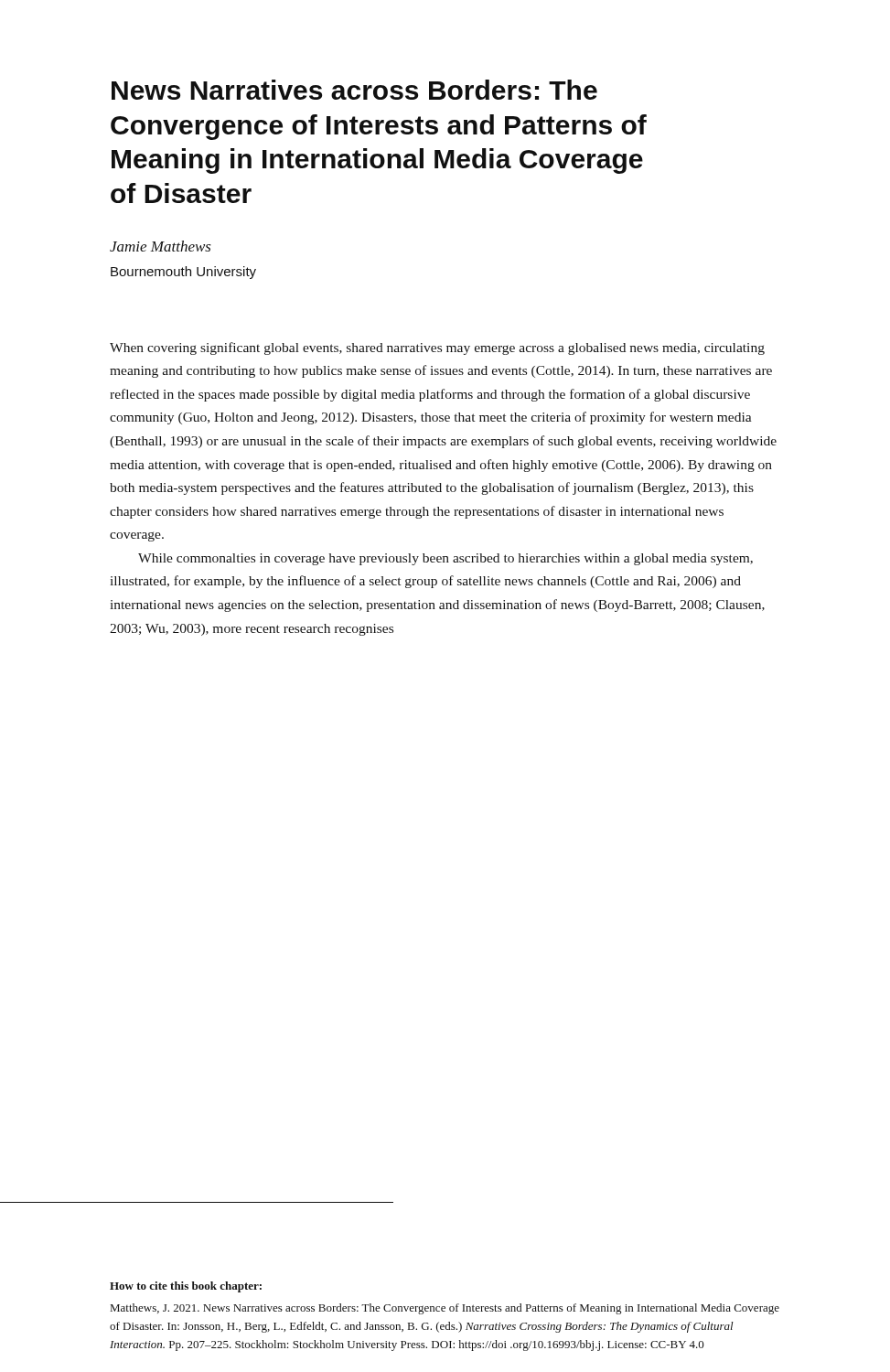Image resolution: width=890 pixels, height=1372 pixels.
Task: Select the text starting "Jamie Matthews"
Action: point(161,246)
